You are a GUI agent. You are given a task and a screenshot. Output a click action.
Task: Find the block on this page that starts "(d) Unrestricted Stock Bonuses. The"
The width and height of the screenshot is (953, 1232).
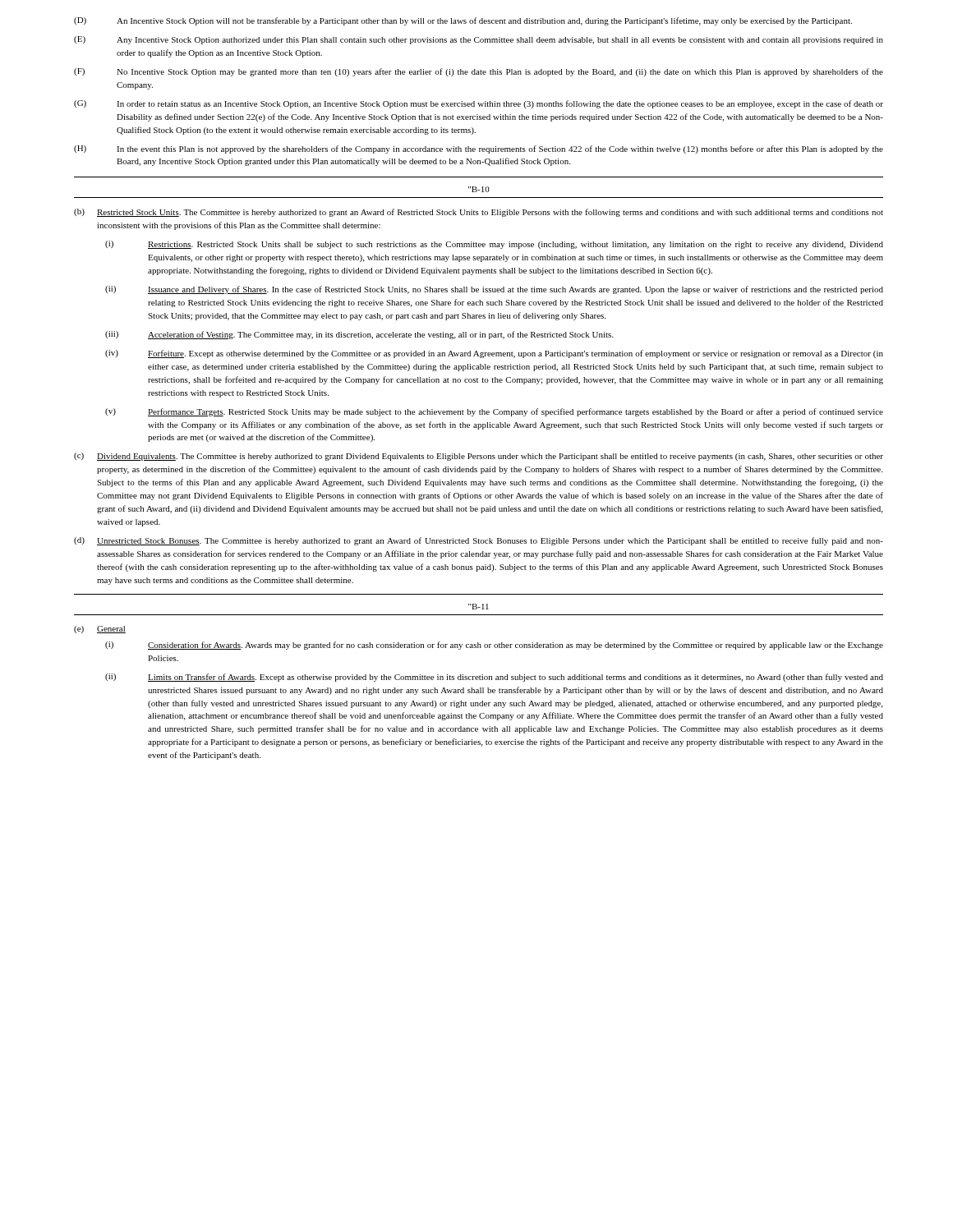(479, 561)
